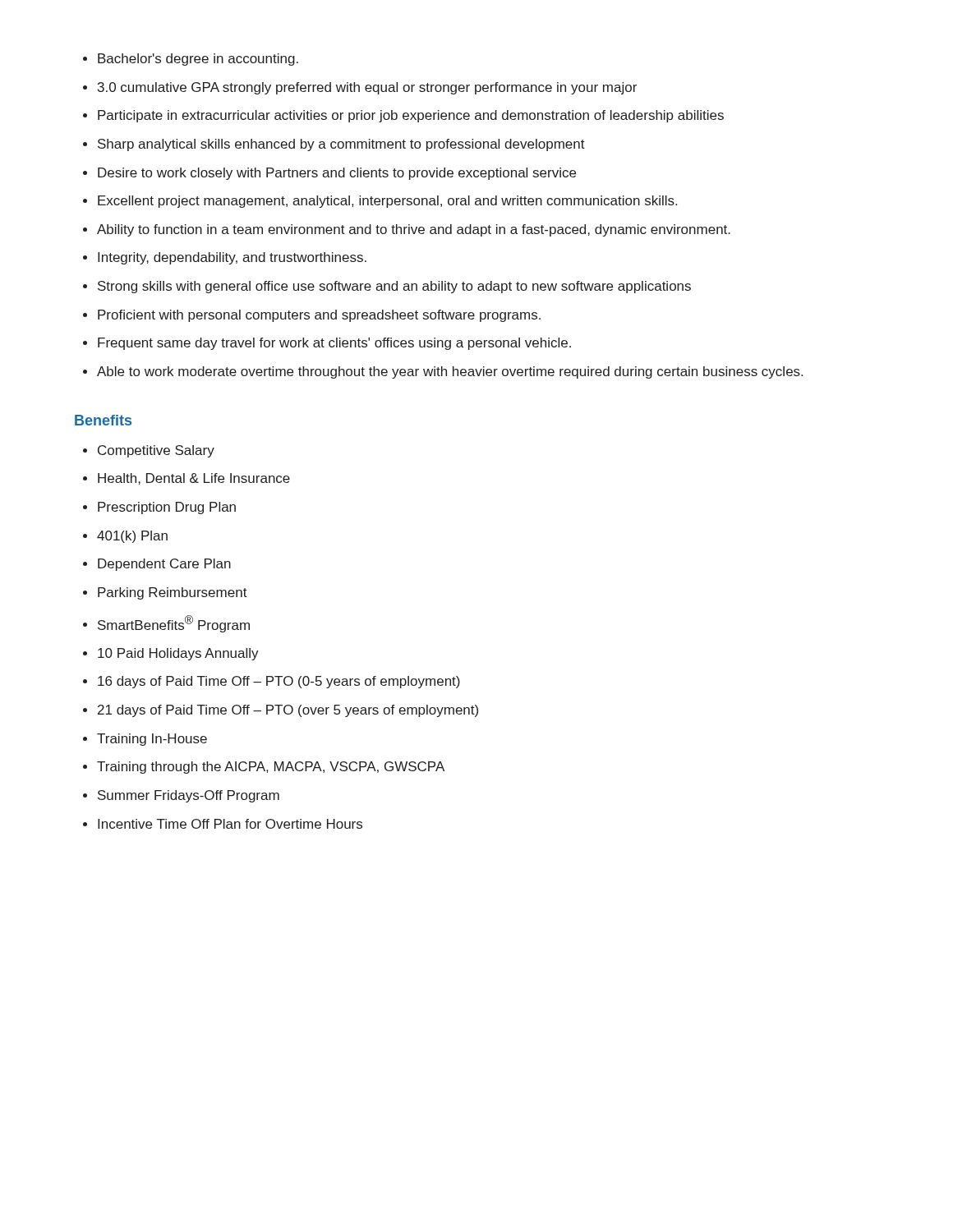This screenshot has width=953, height=1232.
Task: Where is the passage that starts "Proficient with personal computers"?
Action: pos(488,315)
